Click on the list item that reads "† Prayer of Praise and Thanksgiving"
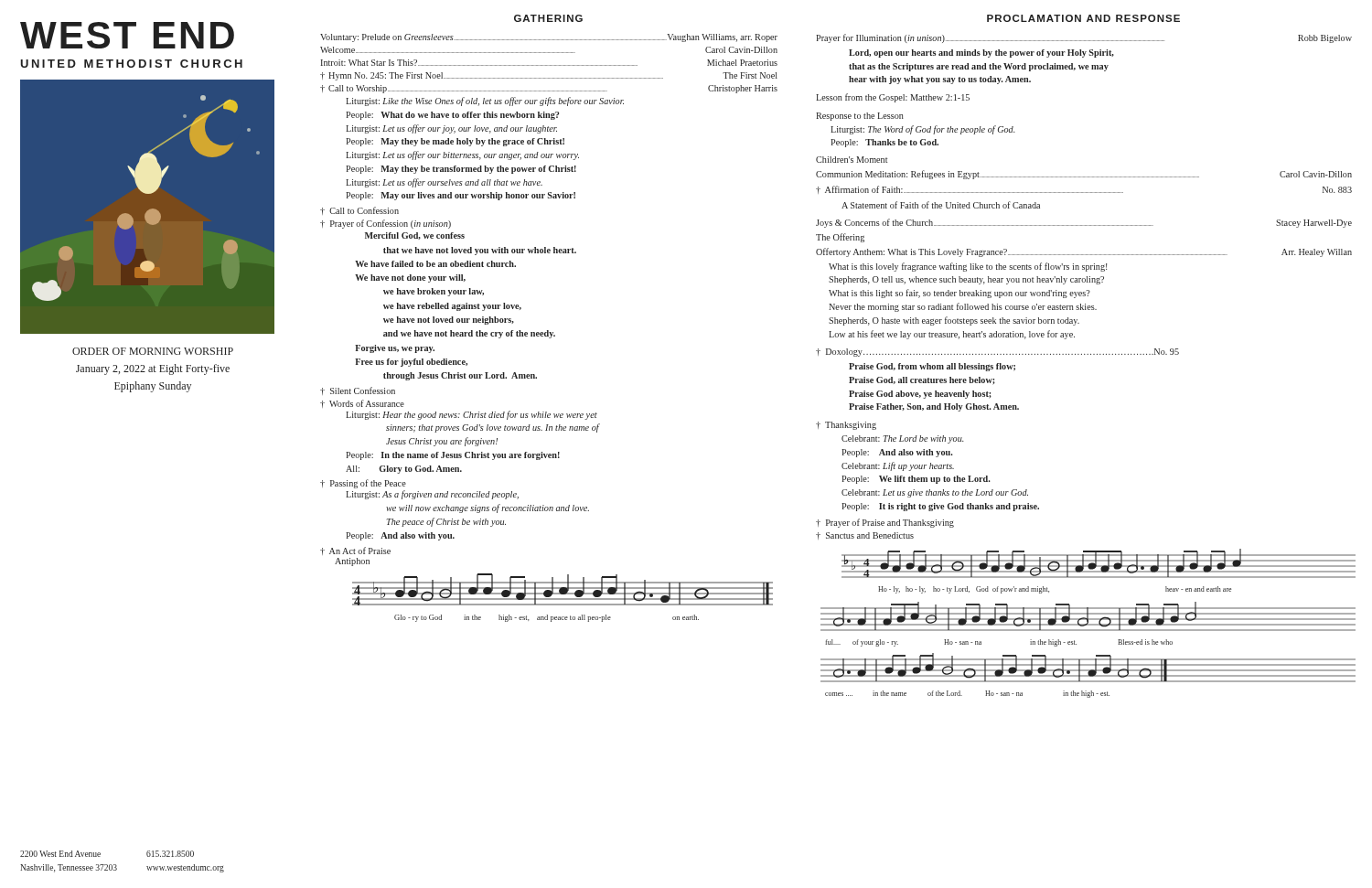The height and width of the screenshot is (888, 1372). (885, 523)
